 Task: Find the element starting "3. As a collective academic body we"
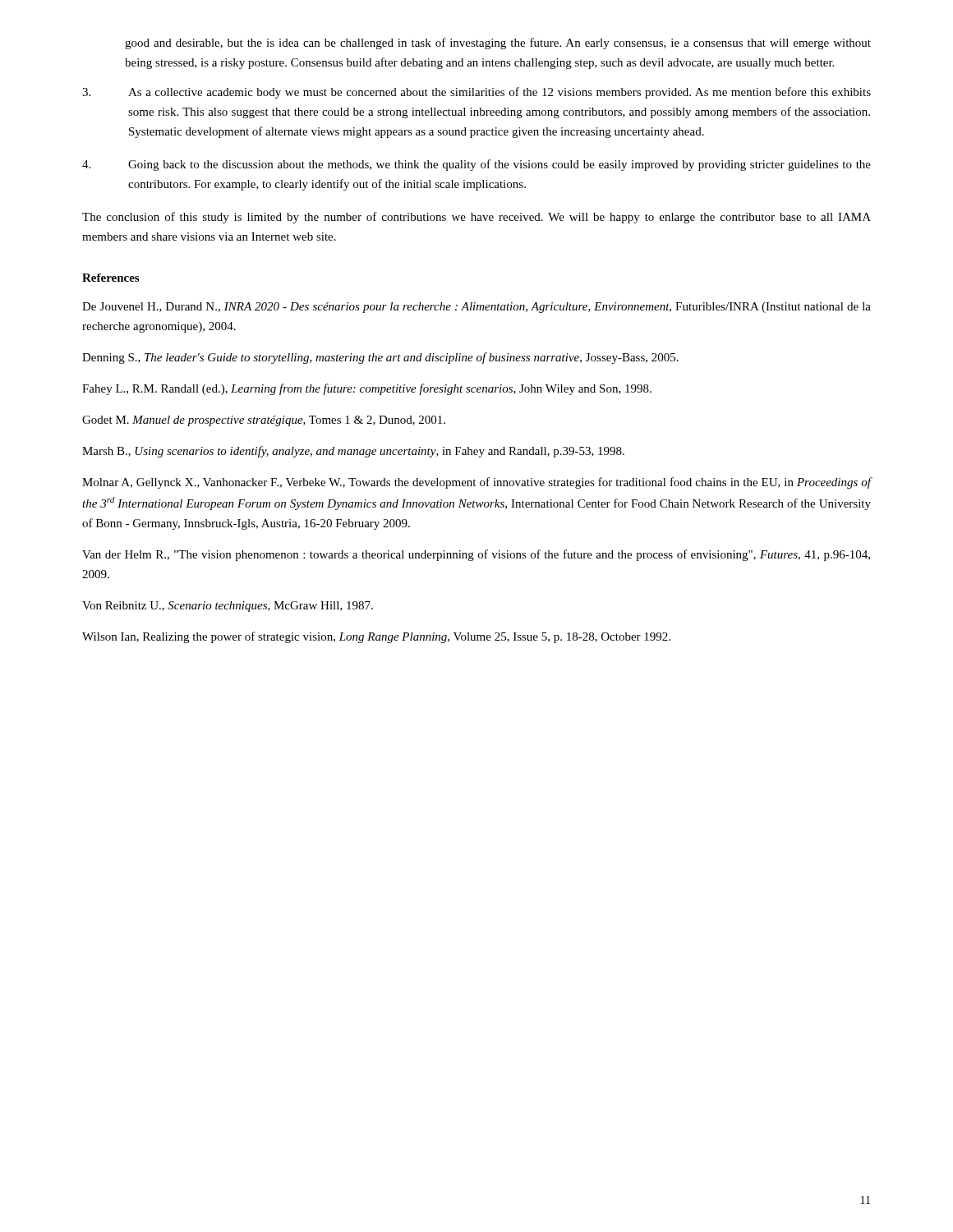click(476, 112)
